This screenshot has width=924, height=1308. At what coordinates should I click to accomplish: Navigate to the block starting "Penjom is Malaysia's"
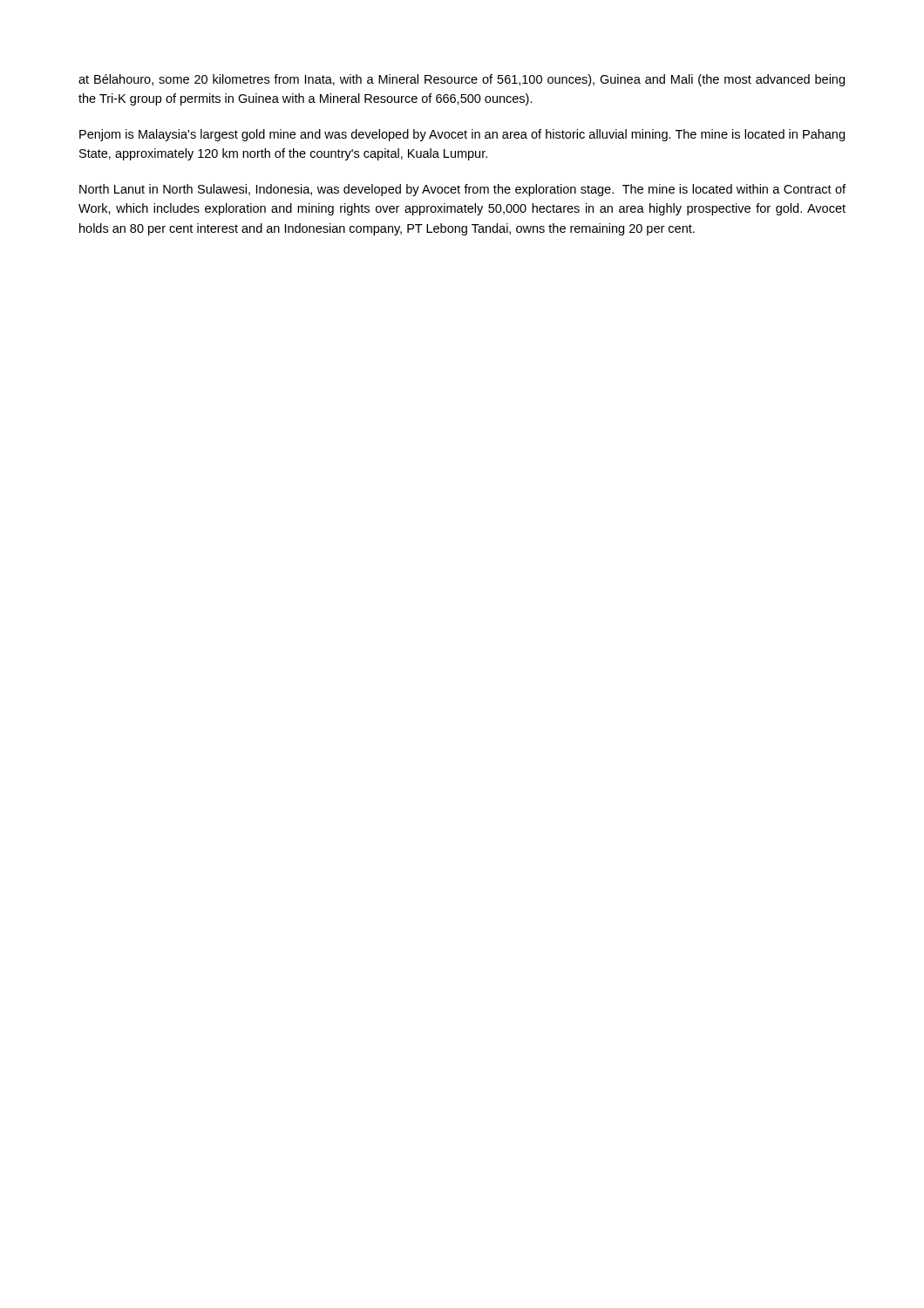point(462,144)
